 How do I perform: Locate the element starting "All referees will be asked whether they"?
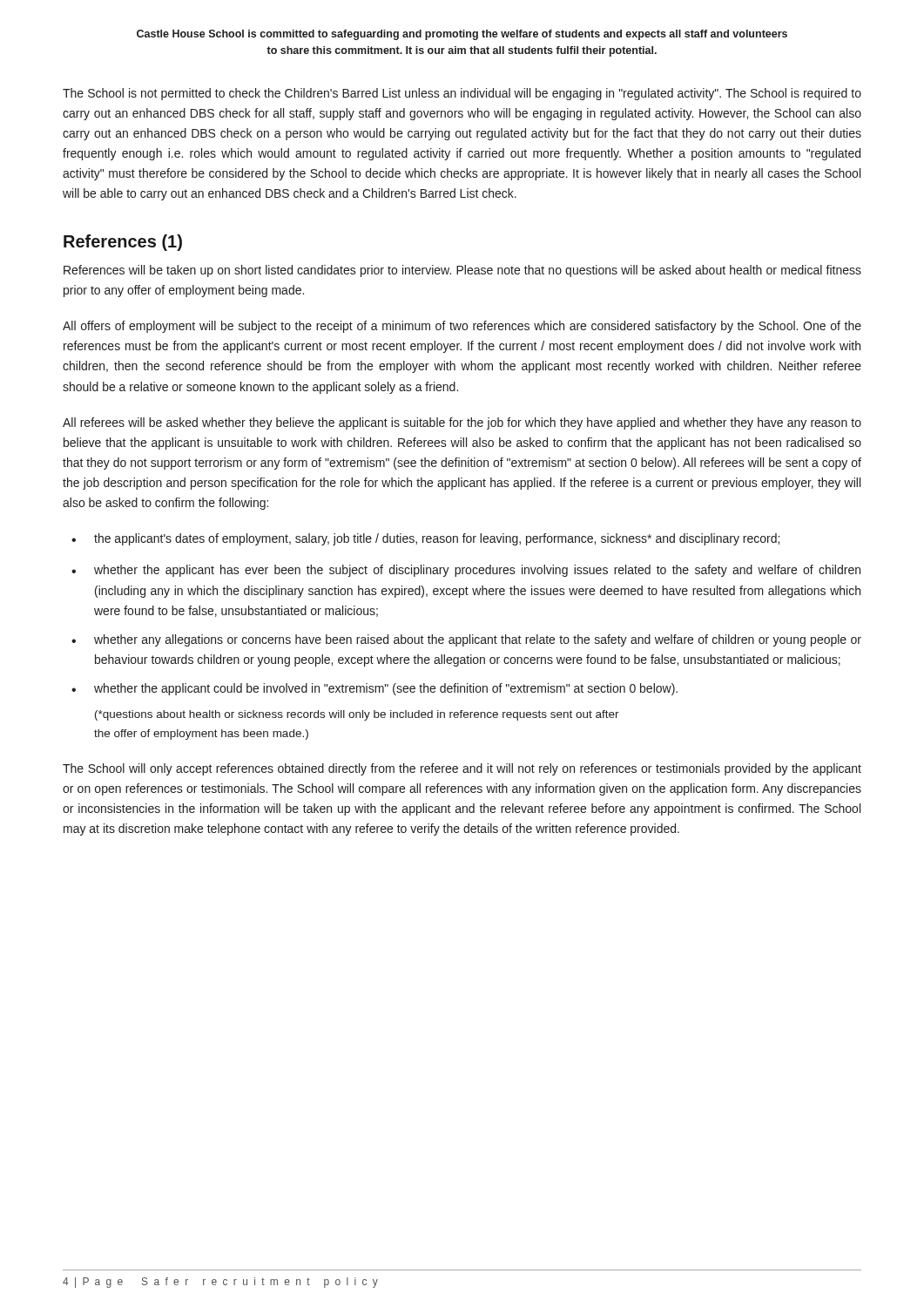coord(462,463)
